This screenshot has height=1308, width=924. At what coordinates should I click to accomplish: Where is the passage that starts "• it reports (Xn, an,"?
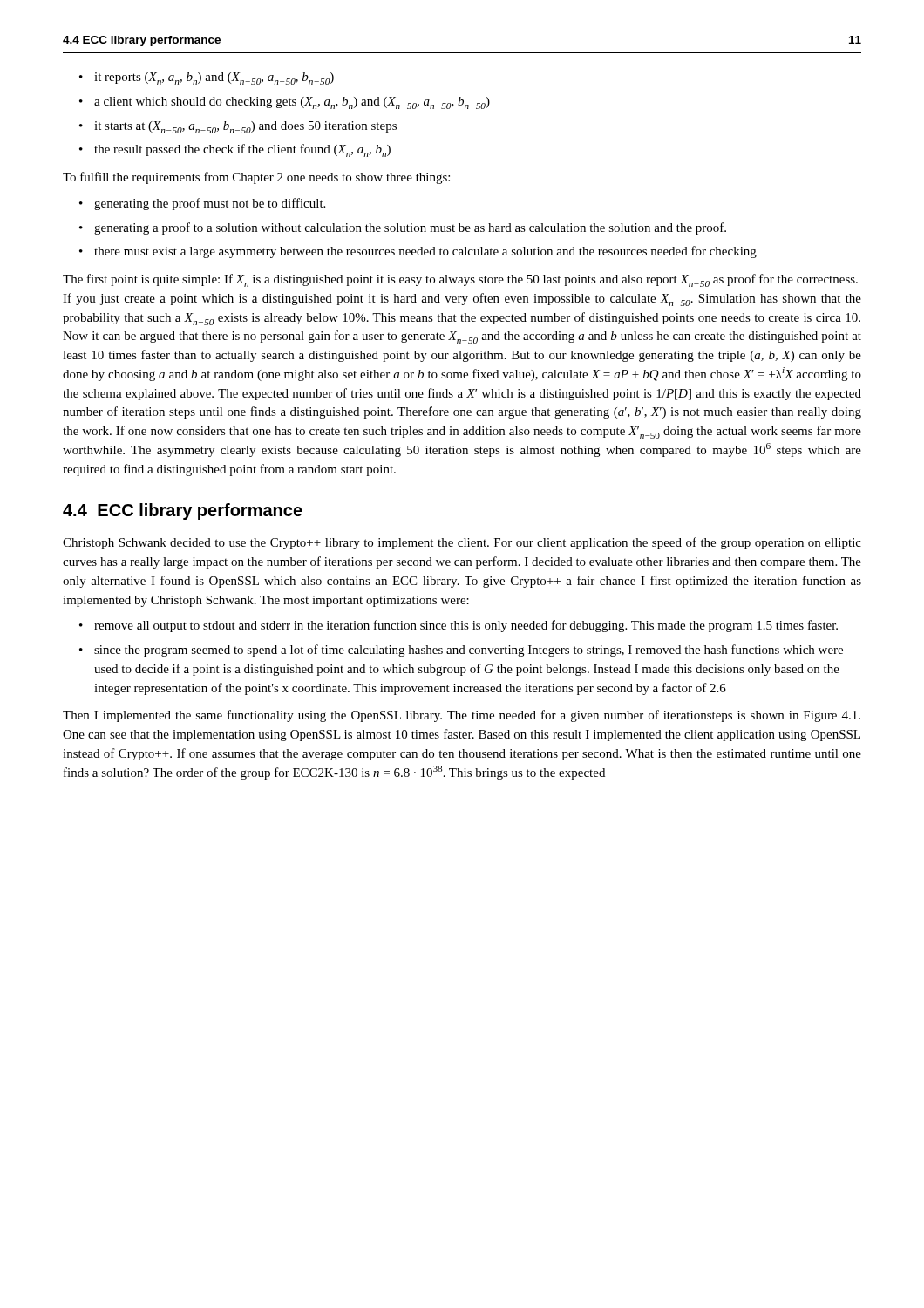[x=207, y=78]
